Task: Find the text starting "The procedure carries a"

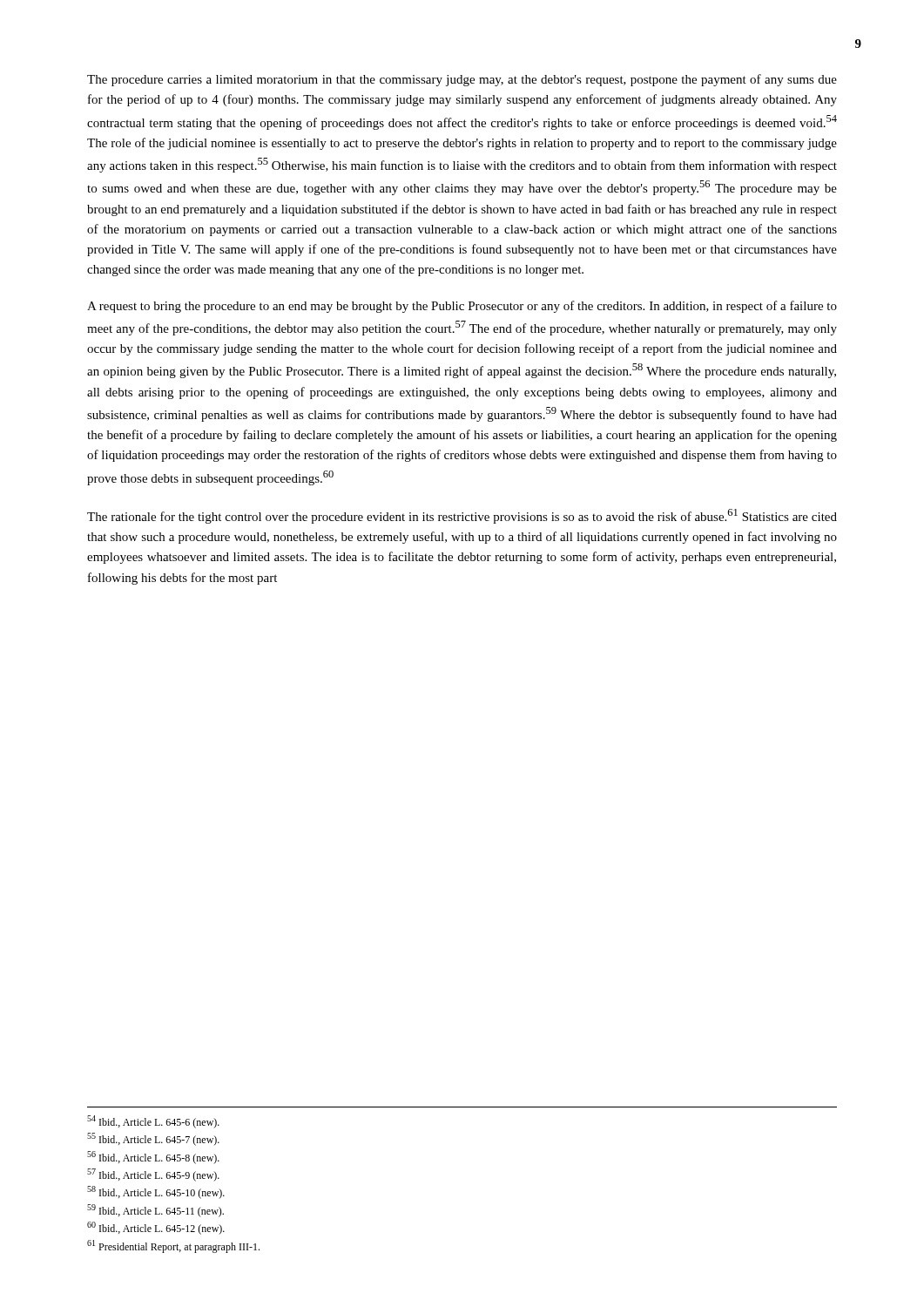Action: [x=462, y=174]
